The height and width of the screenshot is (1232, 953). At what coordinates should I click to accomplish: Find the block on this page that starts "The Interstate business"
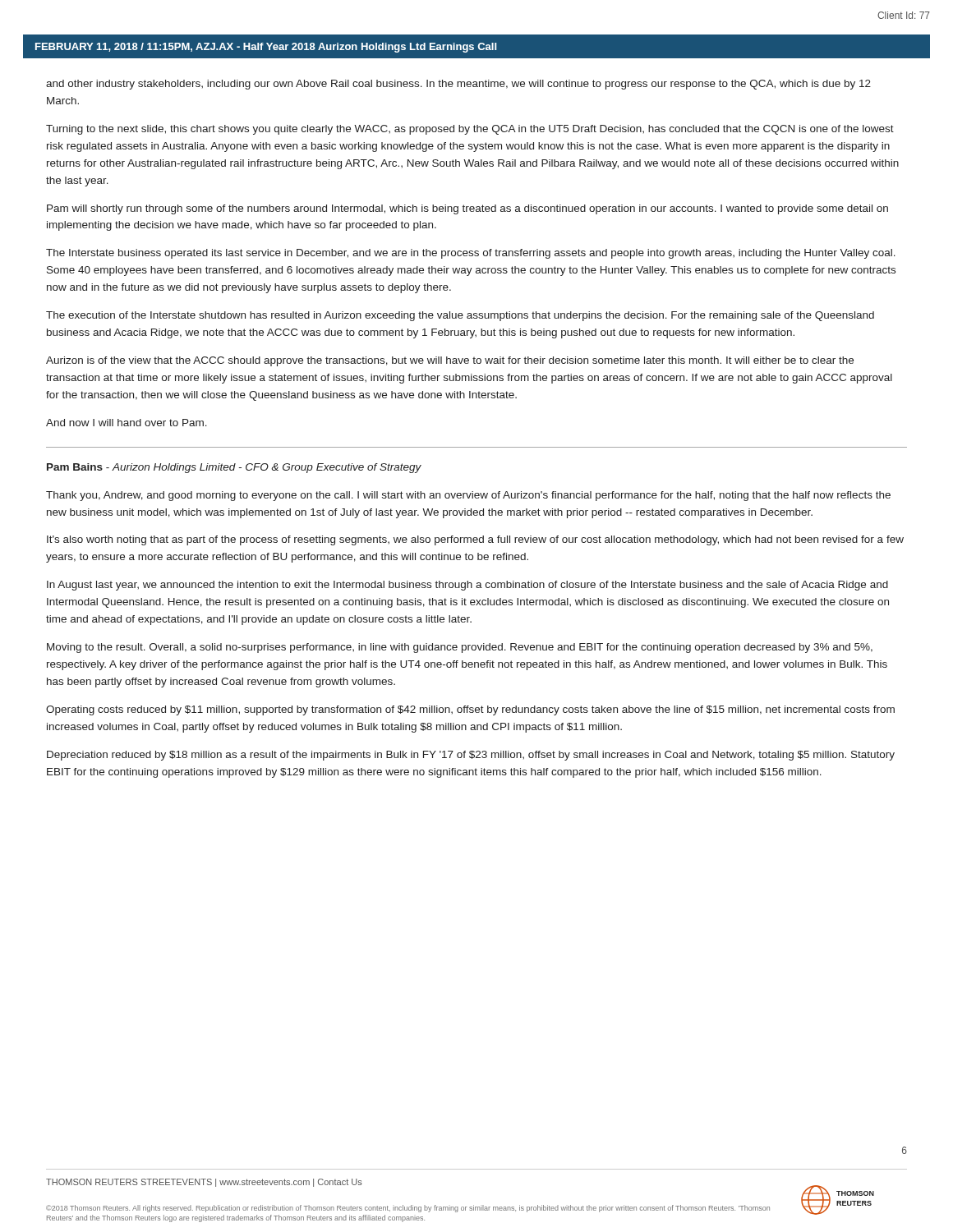(471, 270)
